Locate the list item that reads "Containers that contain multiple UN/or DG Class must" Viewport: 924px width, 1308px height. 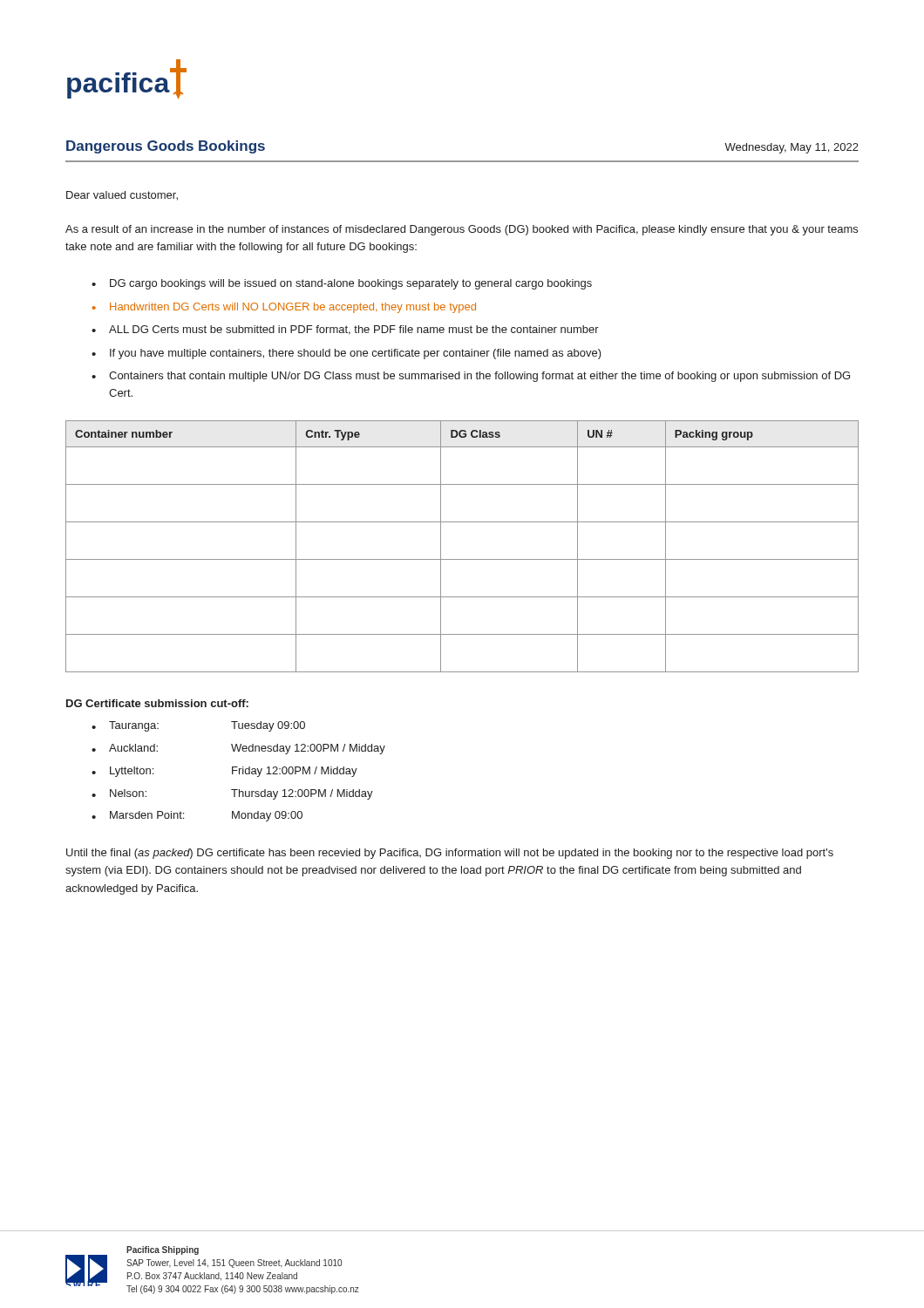click(x=480, y=384)
